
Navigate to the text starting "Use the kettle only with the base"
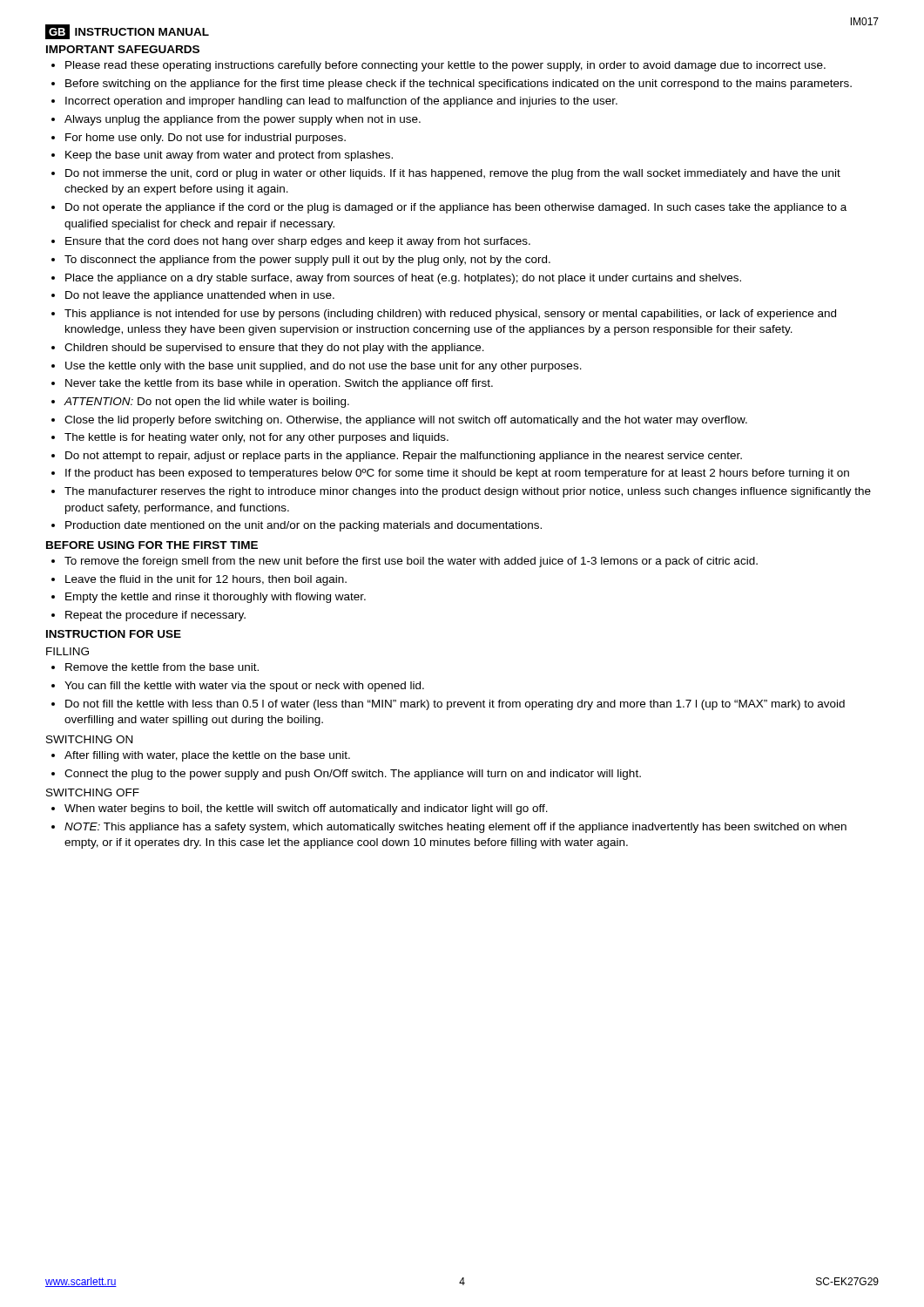(x=323, y=365)
